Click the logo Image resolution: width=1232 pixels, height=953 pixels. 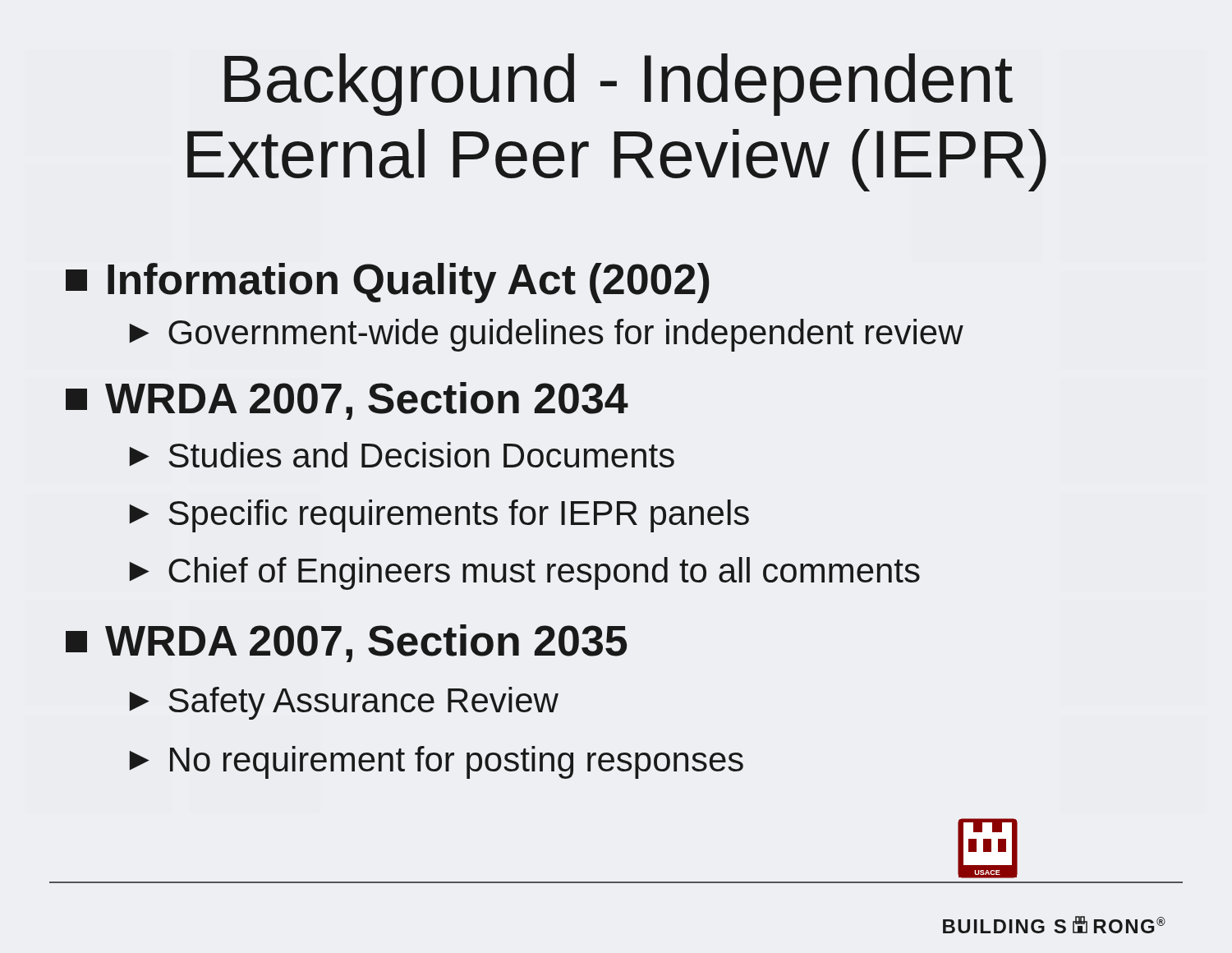pyautogui.click(x=988, y=848)
